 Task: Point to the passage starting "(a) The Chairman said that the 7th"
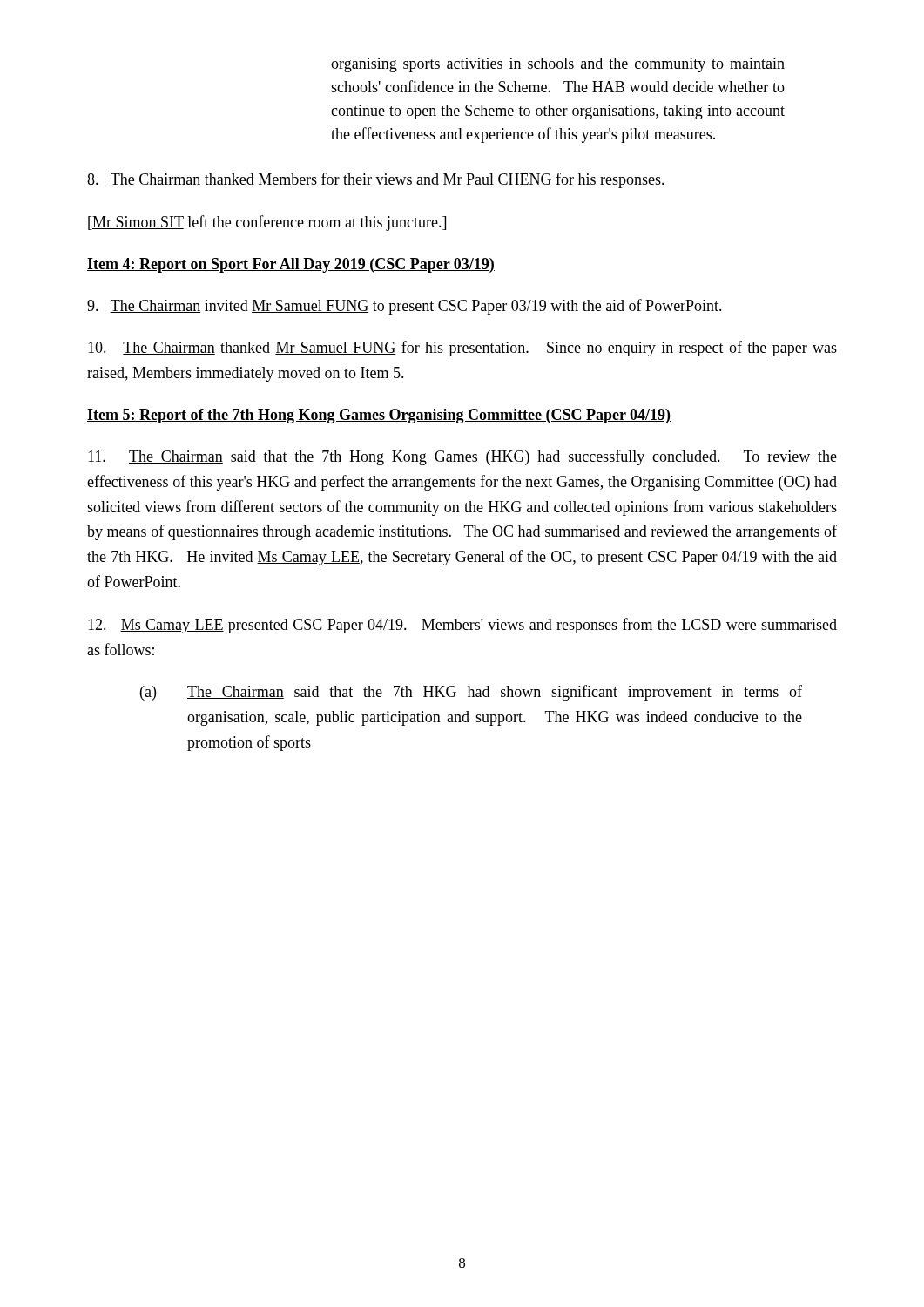471,718
